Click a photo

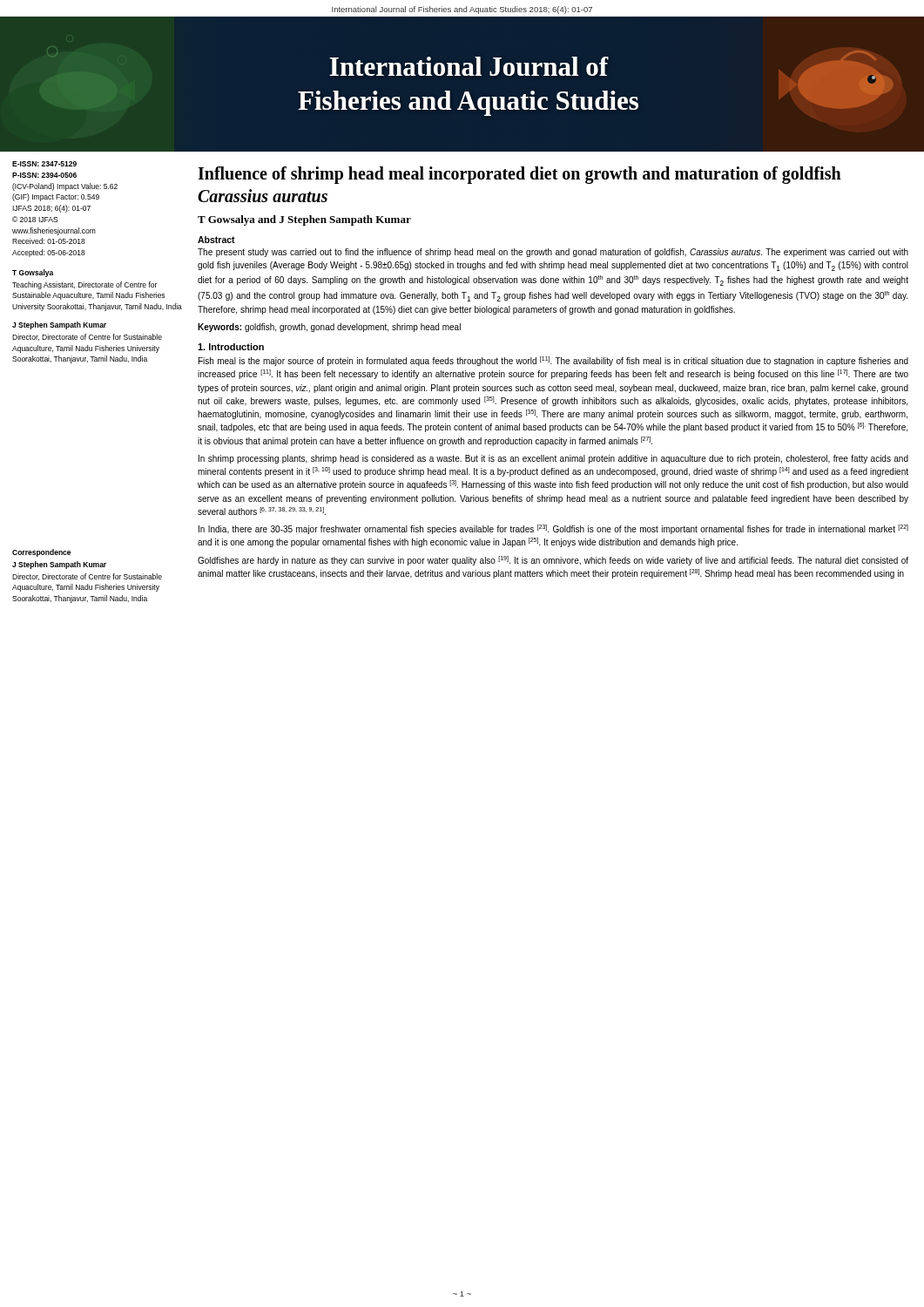point(462,84)
